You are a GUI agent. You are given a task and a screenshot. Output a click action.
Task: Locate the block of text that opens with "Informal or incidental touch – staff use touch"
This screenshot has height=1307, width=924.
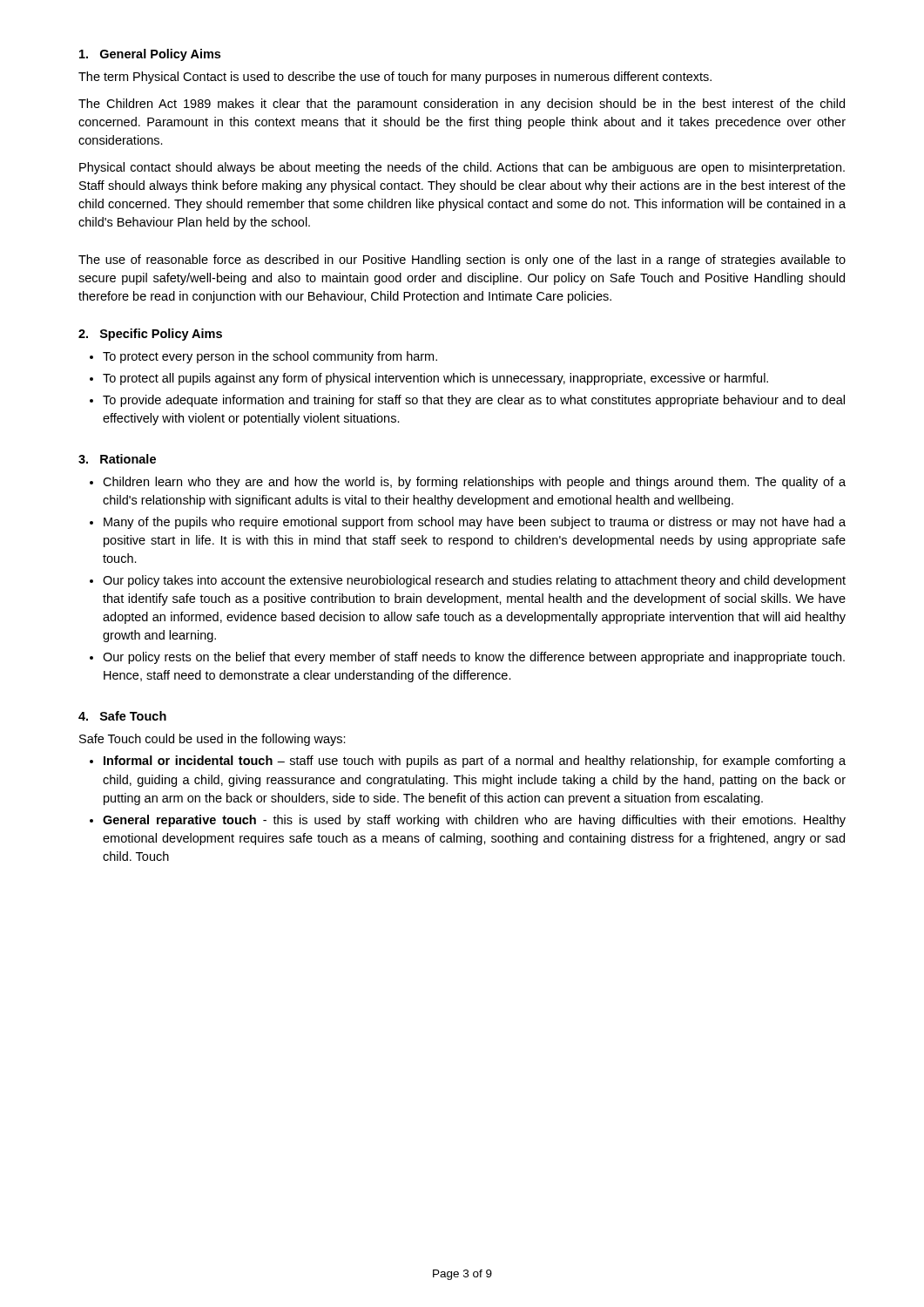click(474, 779)
